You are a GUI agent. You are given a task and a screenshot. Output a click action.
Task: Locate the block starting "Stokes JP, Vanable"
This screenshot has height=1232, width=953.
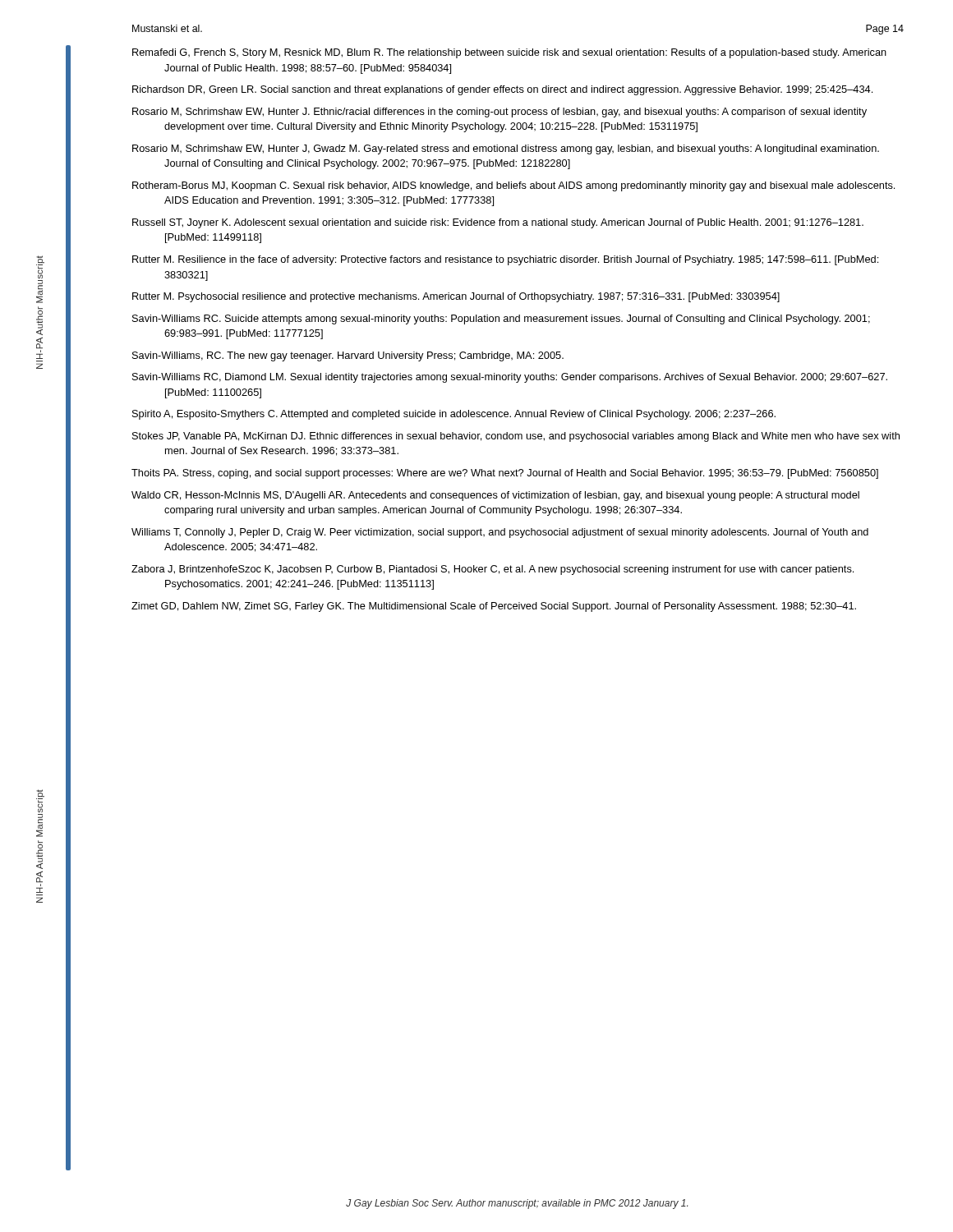coord(516,443)
